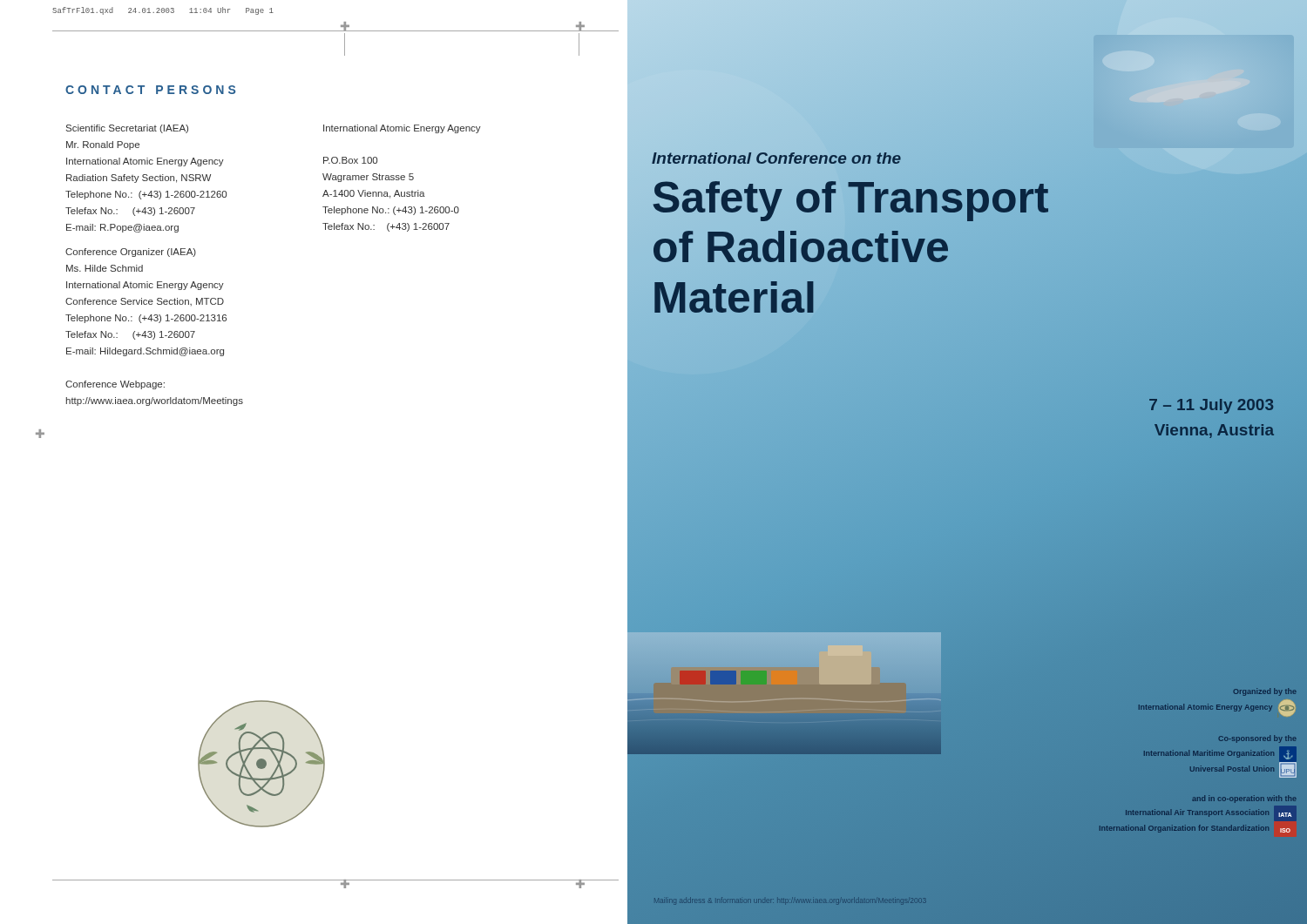
Task: Select the passage starting "Organized by the International Atomic"
Action: coord(1198,762)
